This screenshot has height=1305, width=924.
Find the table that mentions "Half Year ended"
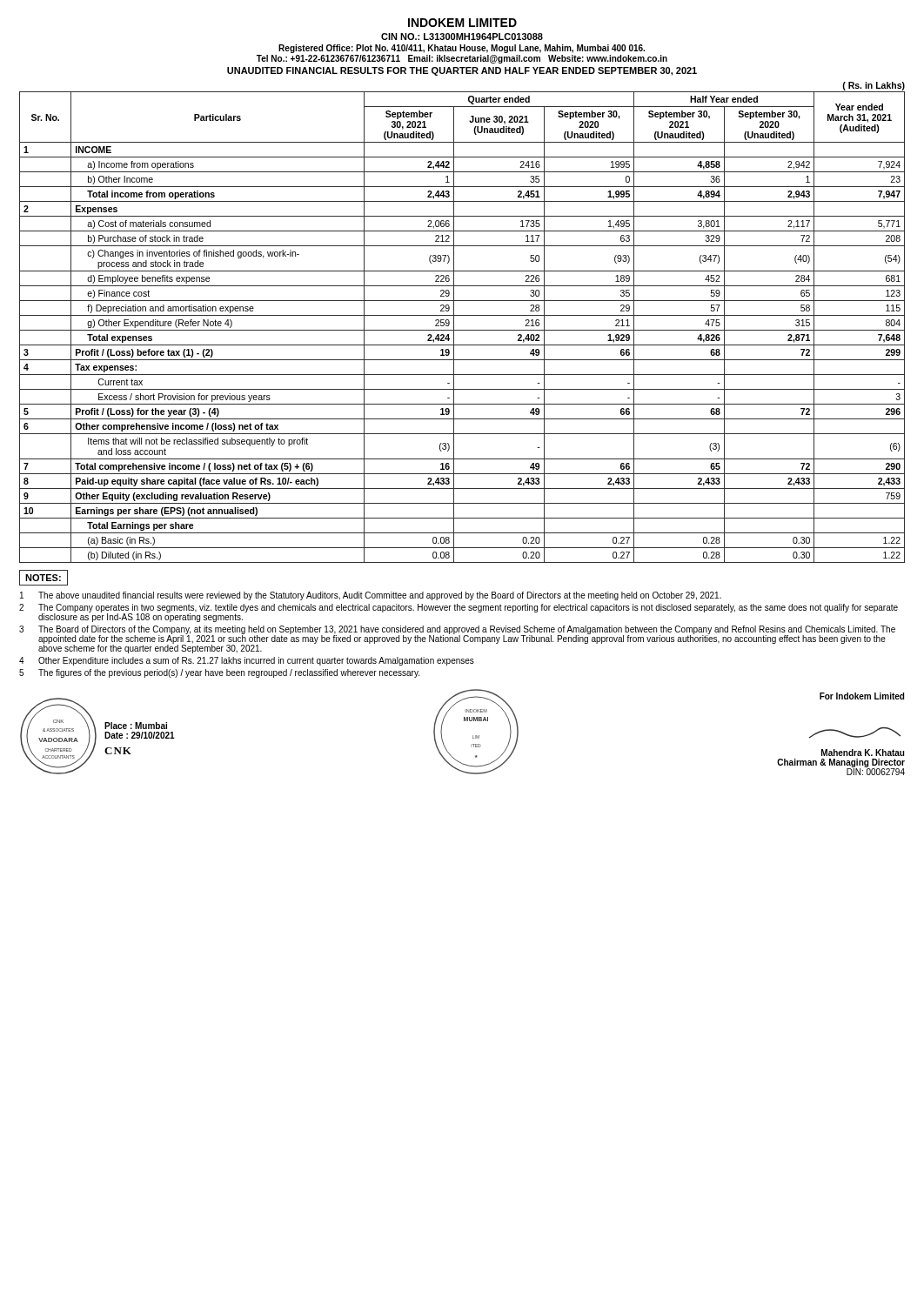[x=462, y=327]
